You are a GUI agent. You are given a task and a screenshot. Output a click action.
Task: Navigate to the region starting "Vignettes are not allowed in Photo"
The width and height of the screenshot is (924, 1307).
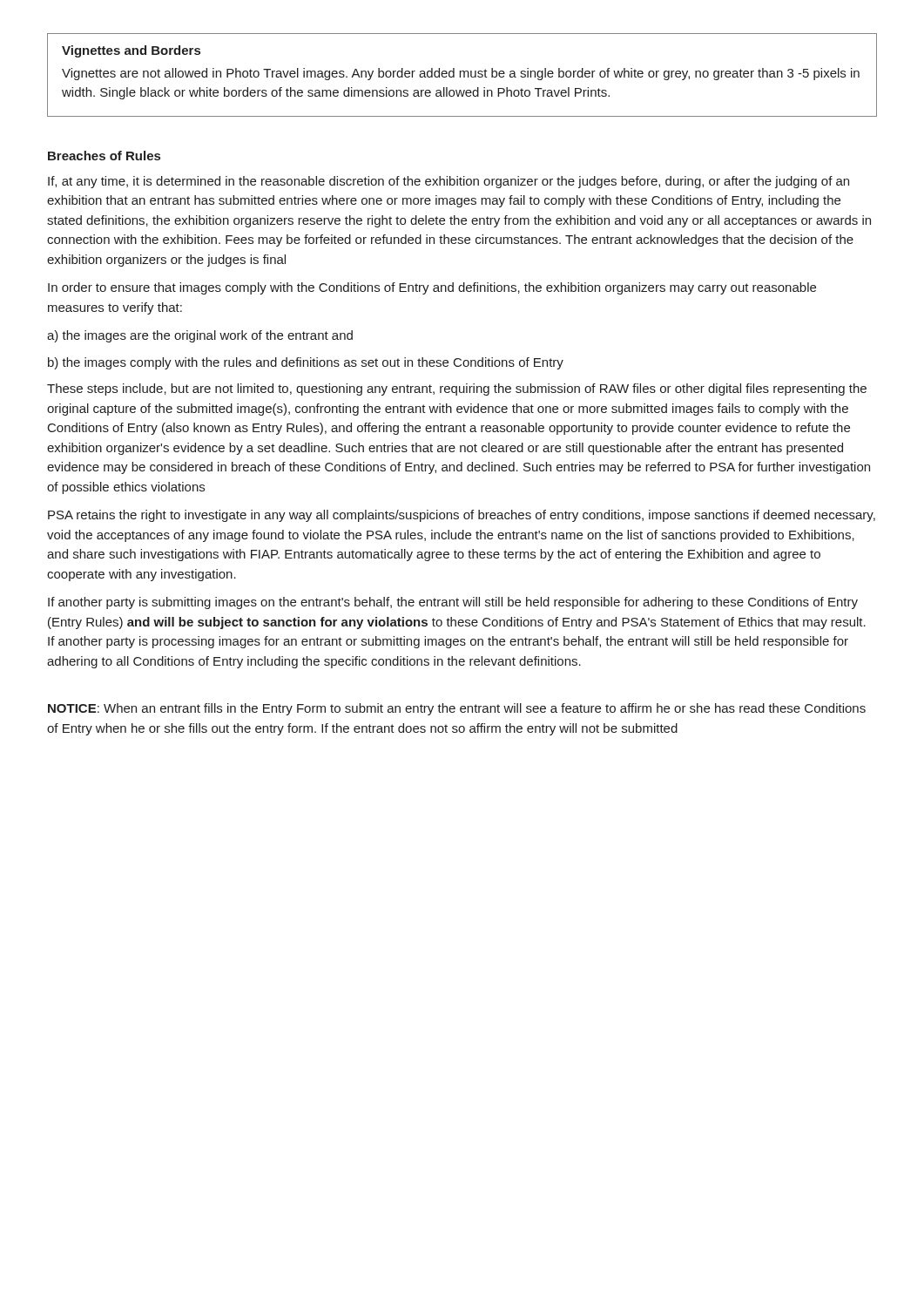pos(461,82)
